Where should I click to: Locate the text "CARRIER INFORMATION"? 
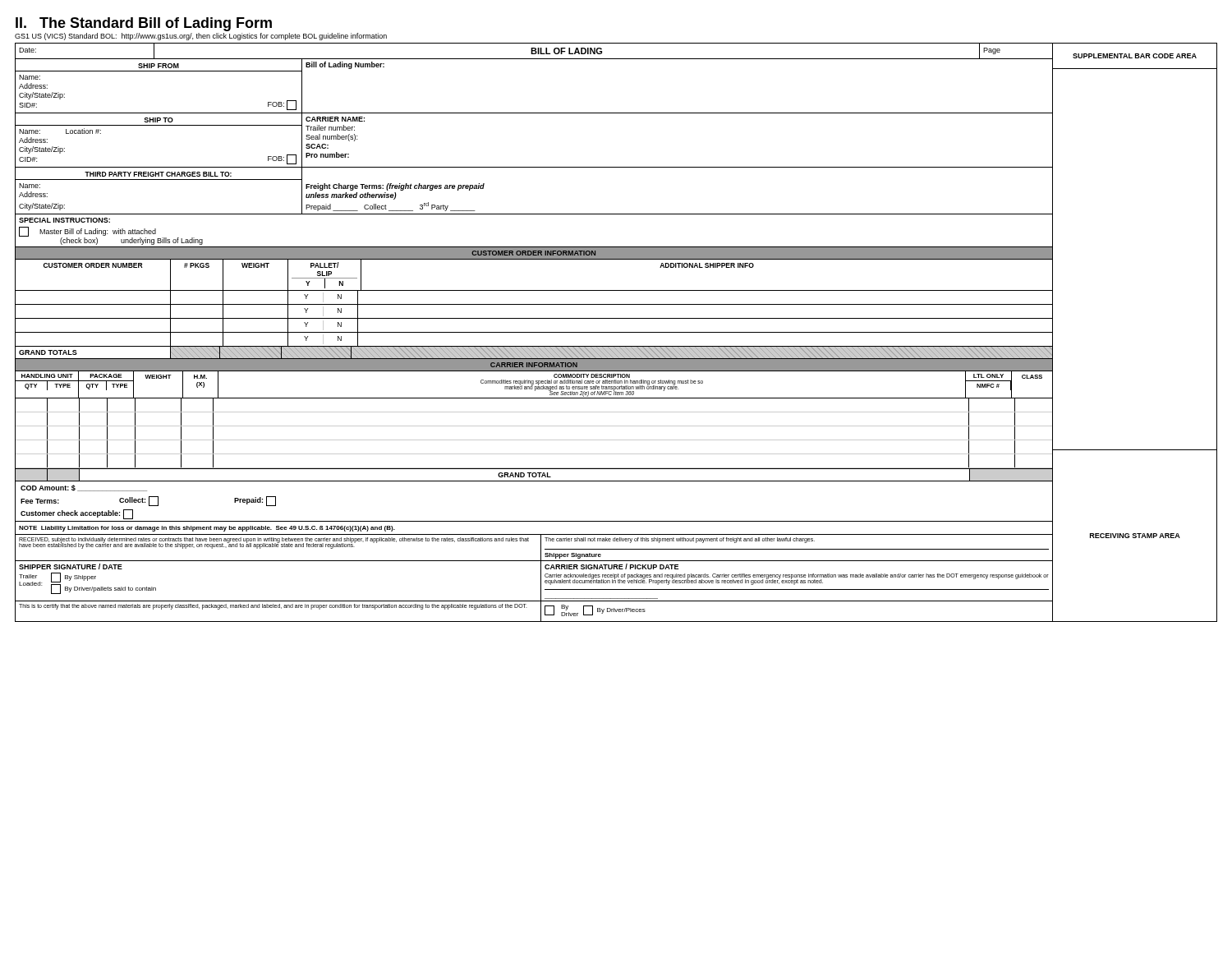pyautogui.click(x=534, y=365)
